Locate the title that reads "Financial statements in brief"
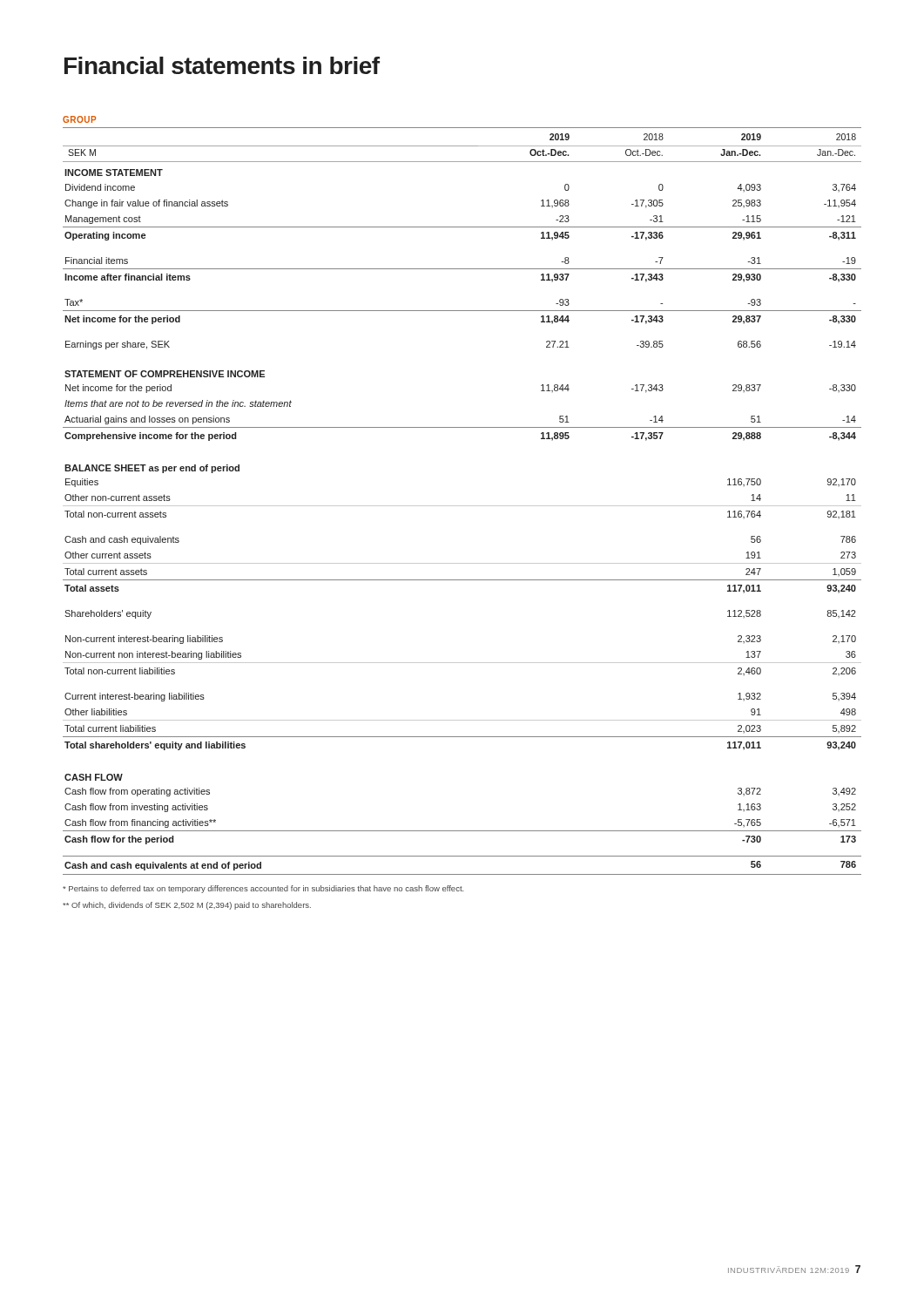 [x=222, y=65]
